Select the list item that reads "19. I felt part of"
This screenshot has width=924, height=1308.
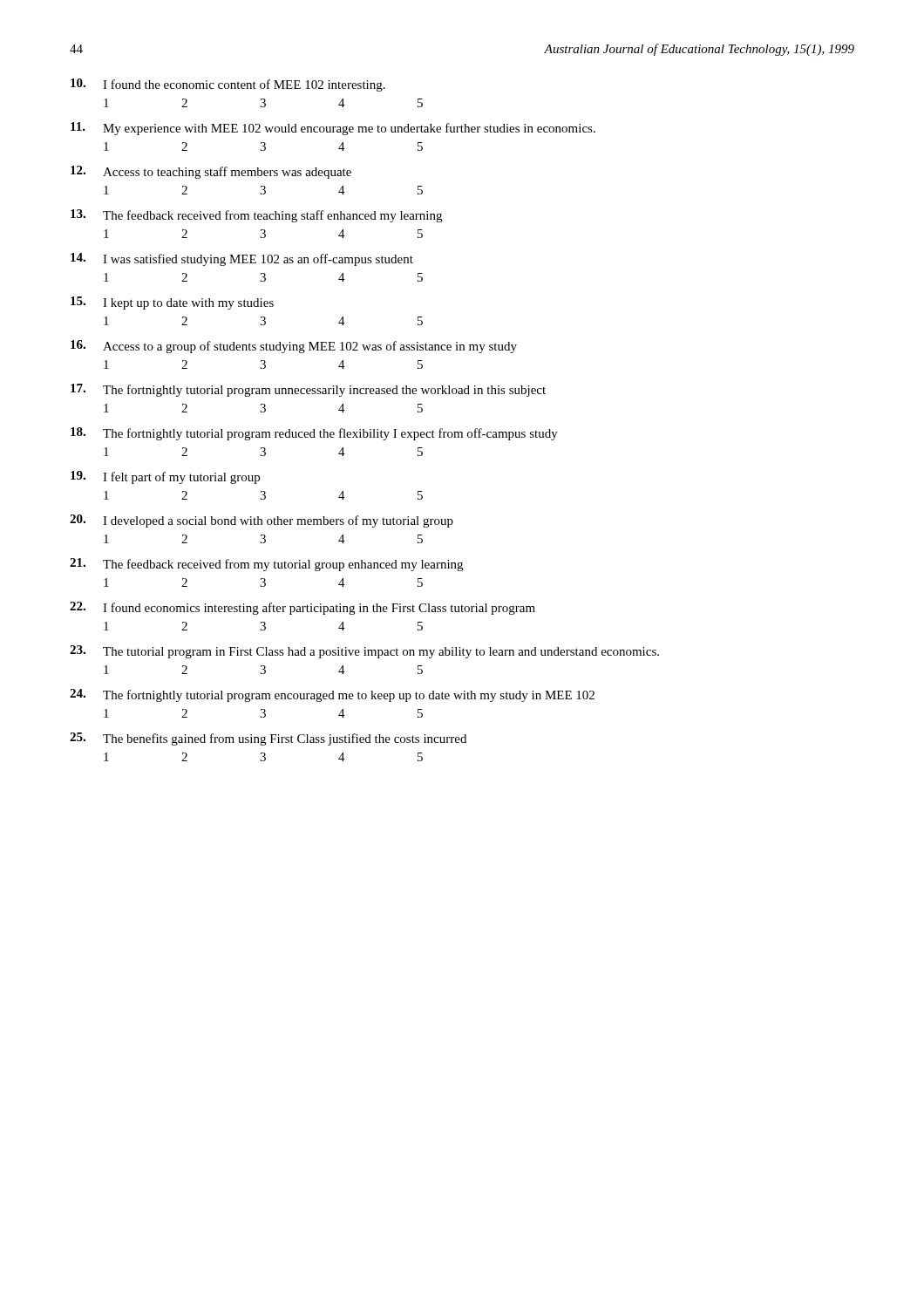165,477
